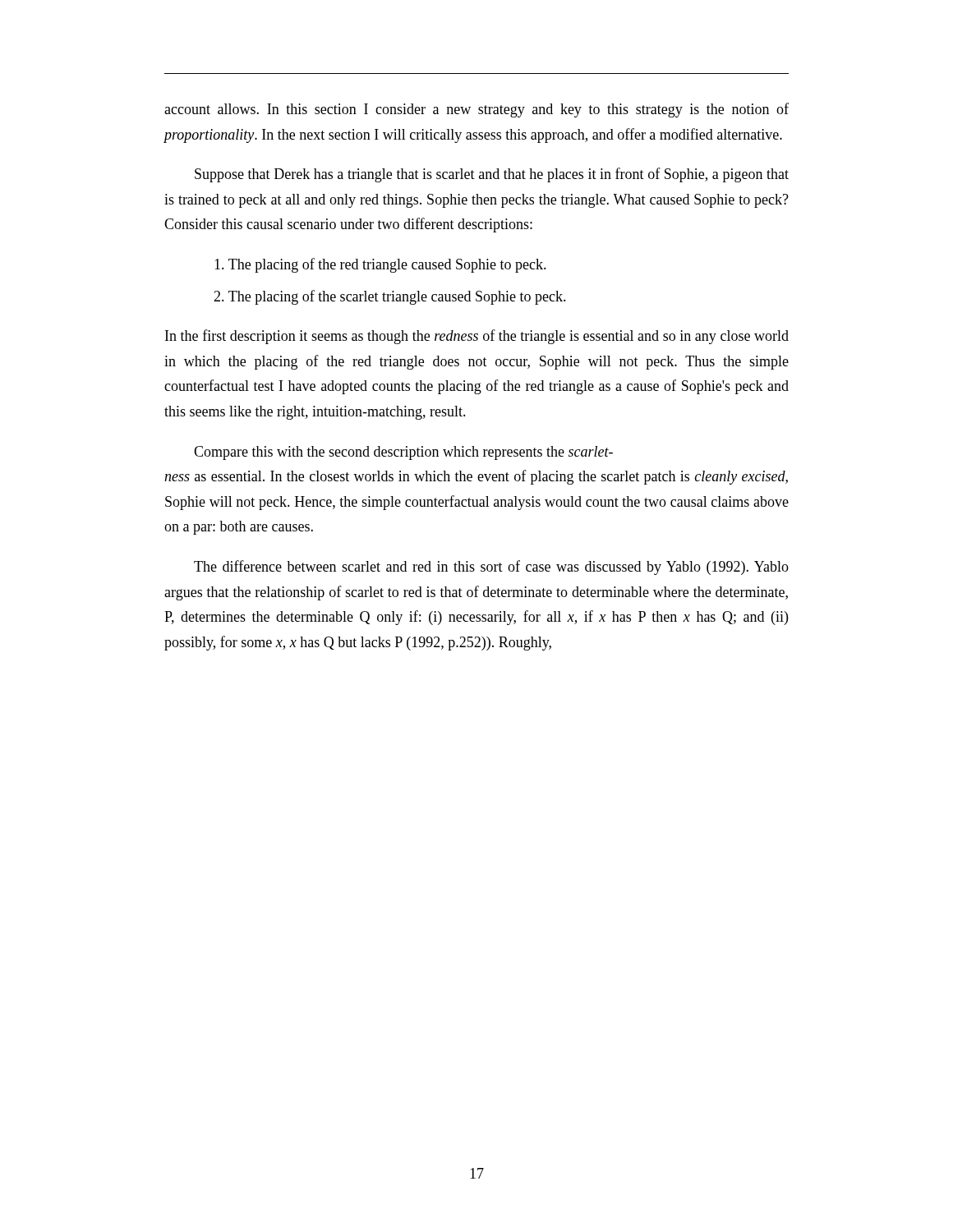Click on the text block that reads "Suppose that Derek has"
Screen dimensions: 1232x953
[x=476, y=199]
